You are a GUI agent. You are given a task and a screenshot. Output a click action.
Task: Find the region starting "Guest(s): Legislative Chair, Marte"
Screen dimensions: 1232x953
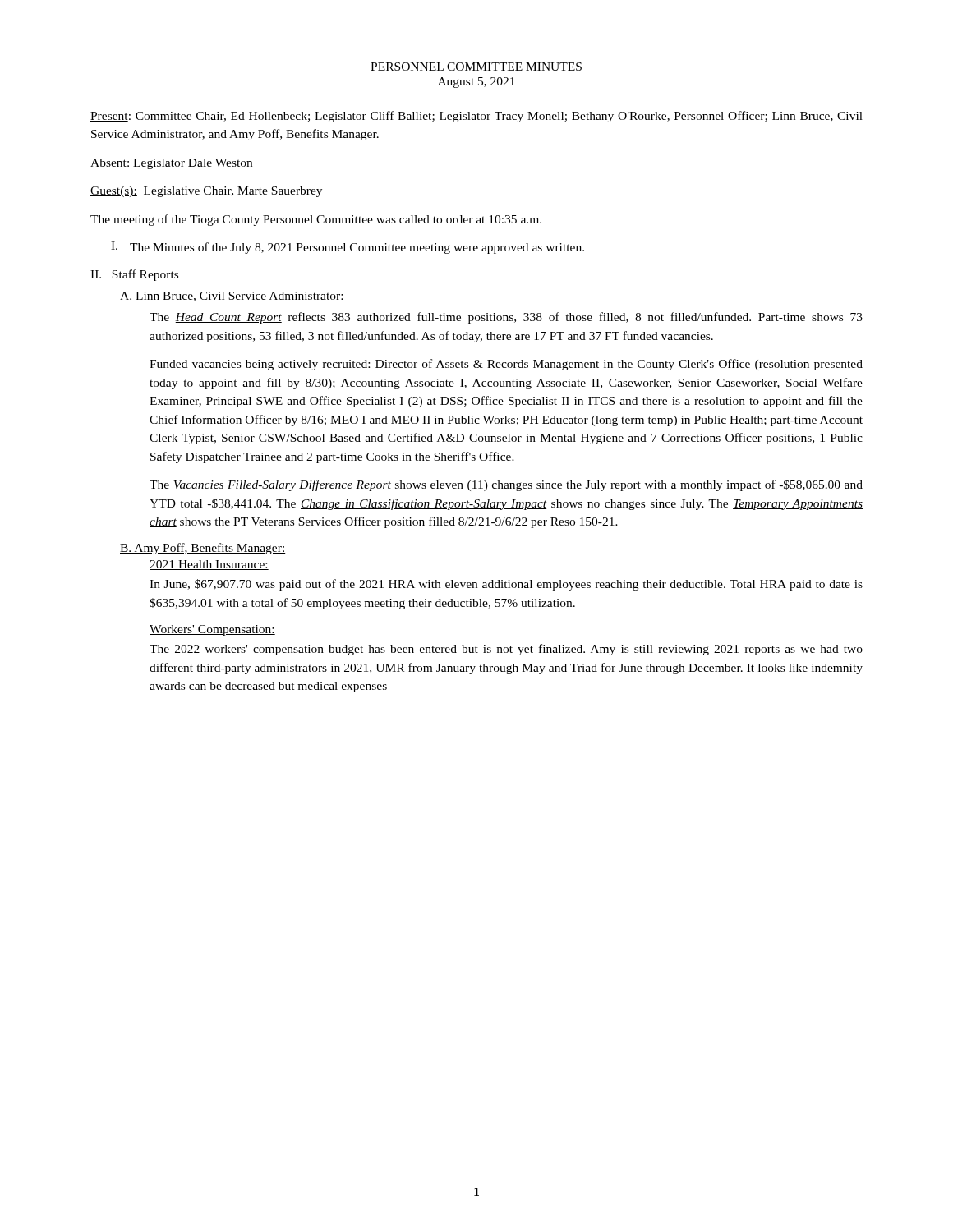tap(206, 192)
